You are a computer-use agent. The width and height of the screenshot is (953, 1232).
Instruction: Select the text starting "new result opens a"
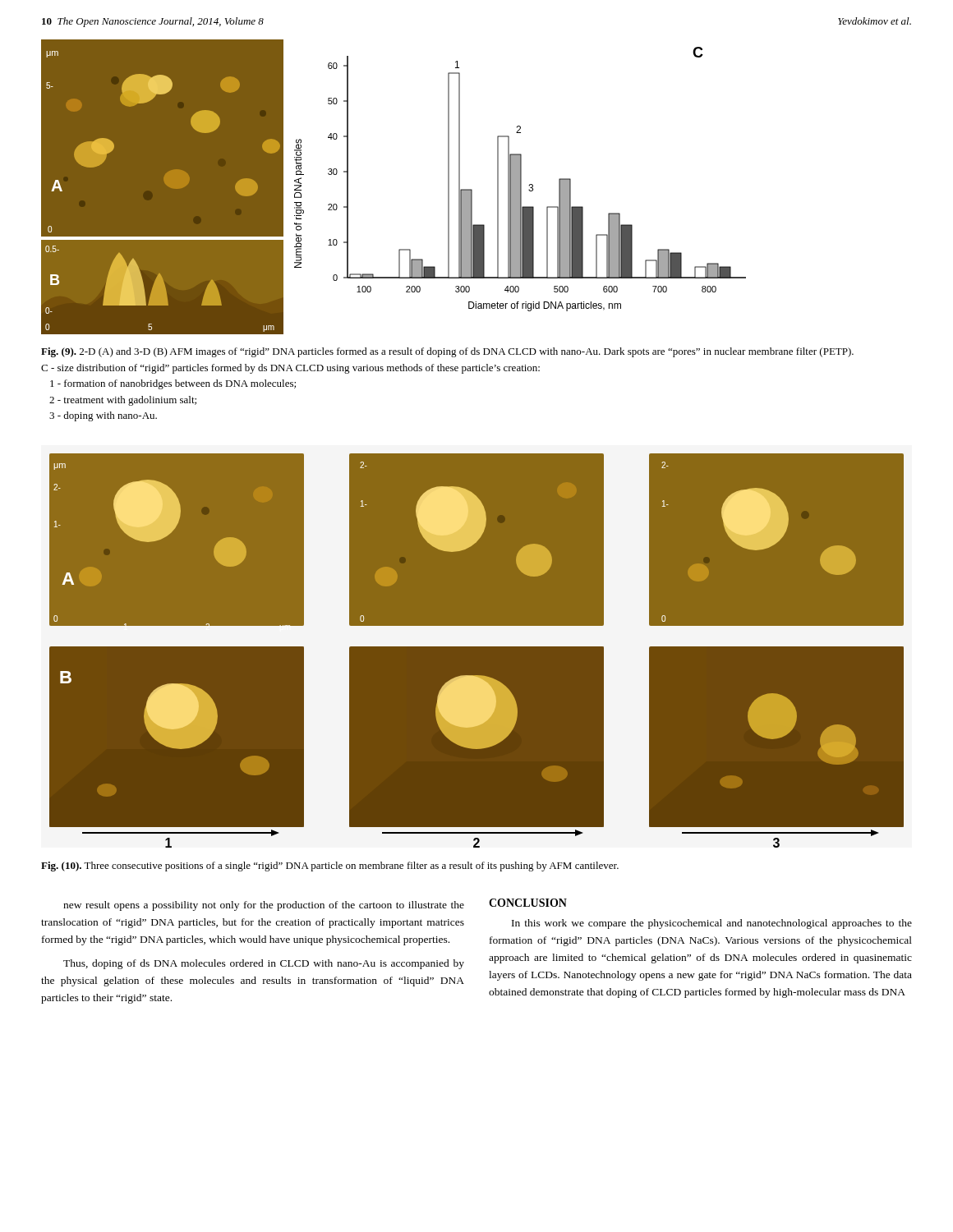(253, 952)
